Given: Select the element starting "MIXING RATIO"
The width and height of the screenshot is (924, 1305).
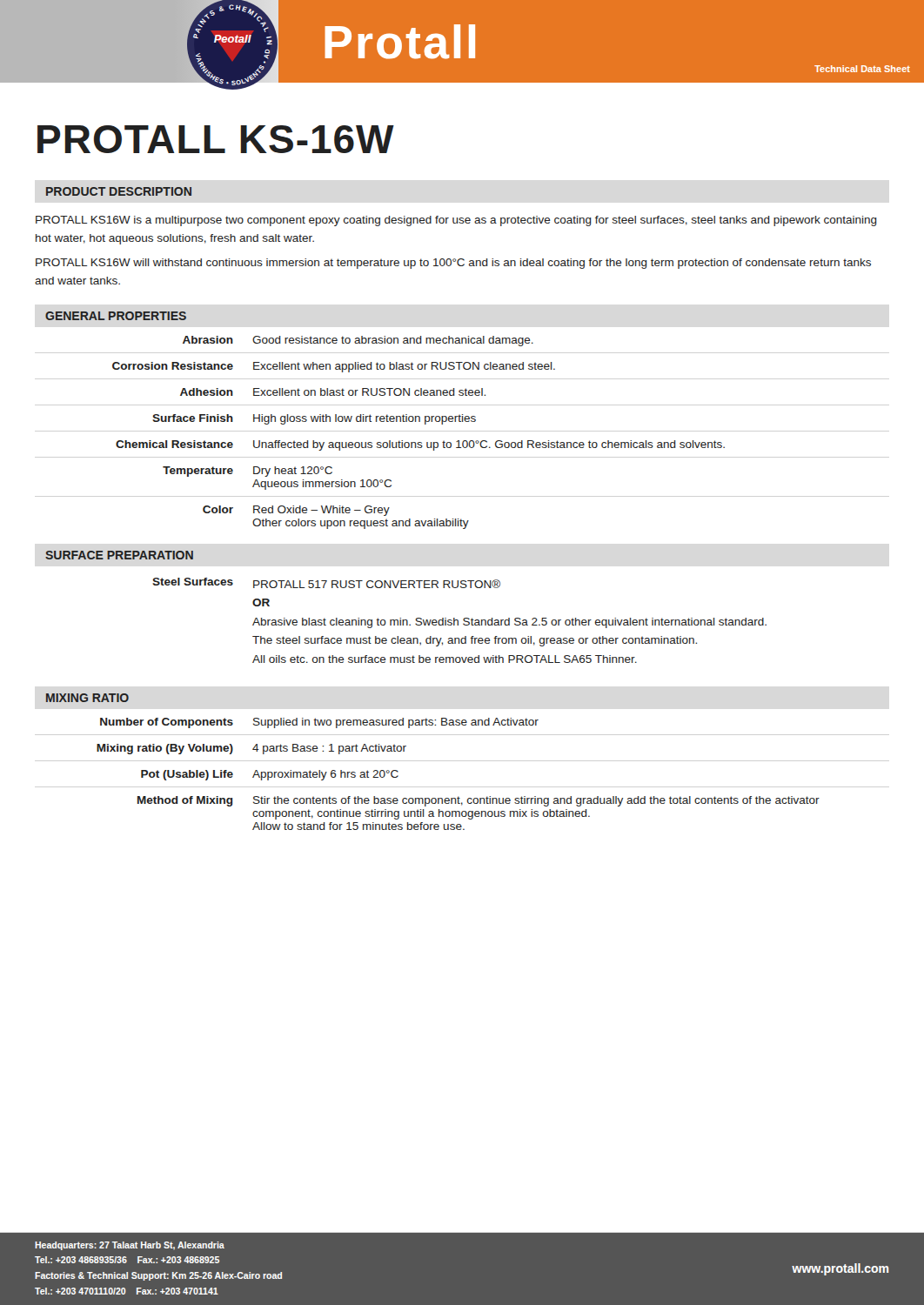Looking at the screenshot, I should [87, 697].
